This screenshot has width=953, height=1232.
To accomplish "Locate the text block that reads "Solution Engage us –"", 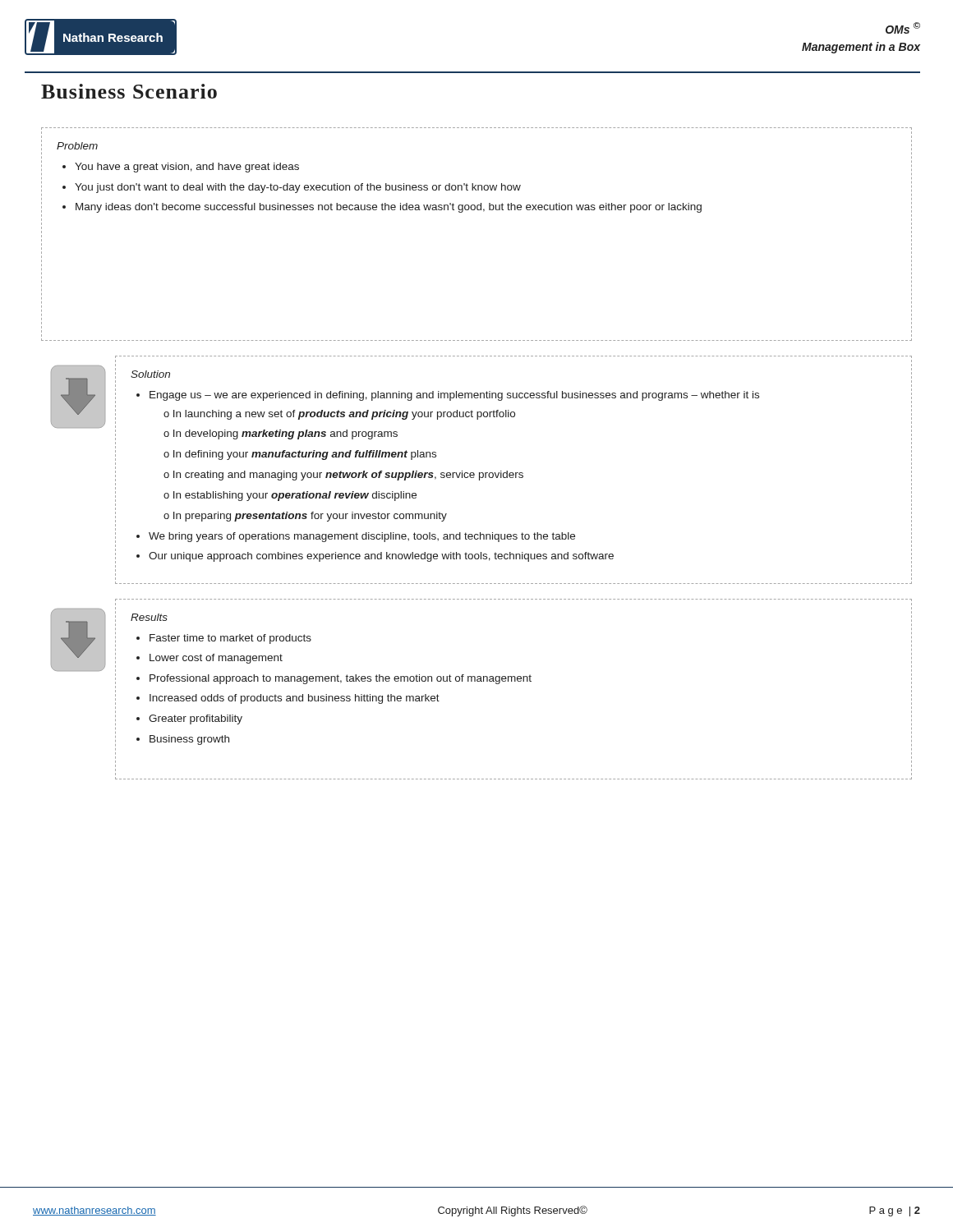I will click(513, 466).
